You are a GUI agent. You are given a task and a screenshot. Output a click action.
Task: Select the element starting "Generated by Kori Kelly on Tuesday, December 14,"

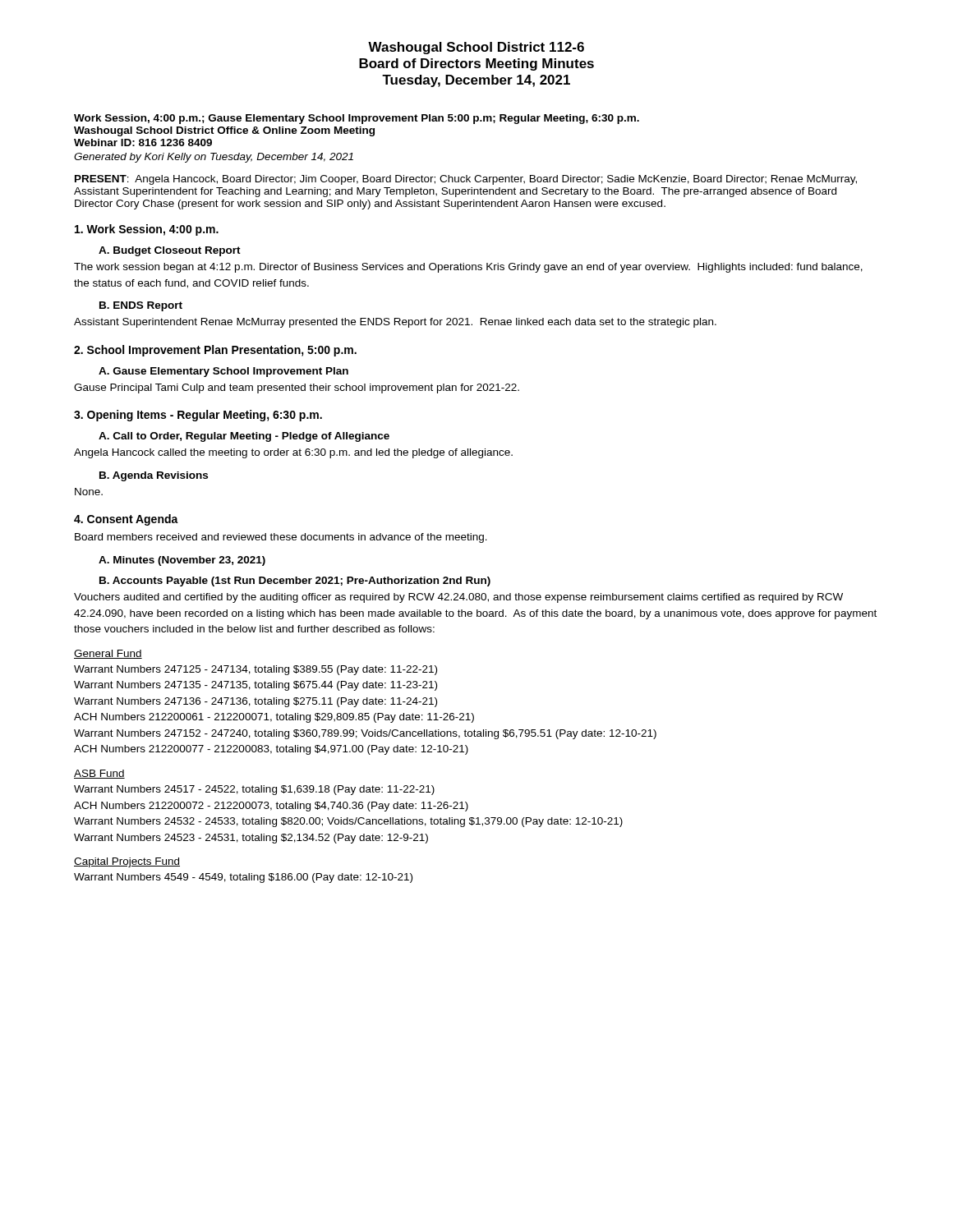pyautogui.click(x=214, y=156)
